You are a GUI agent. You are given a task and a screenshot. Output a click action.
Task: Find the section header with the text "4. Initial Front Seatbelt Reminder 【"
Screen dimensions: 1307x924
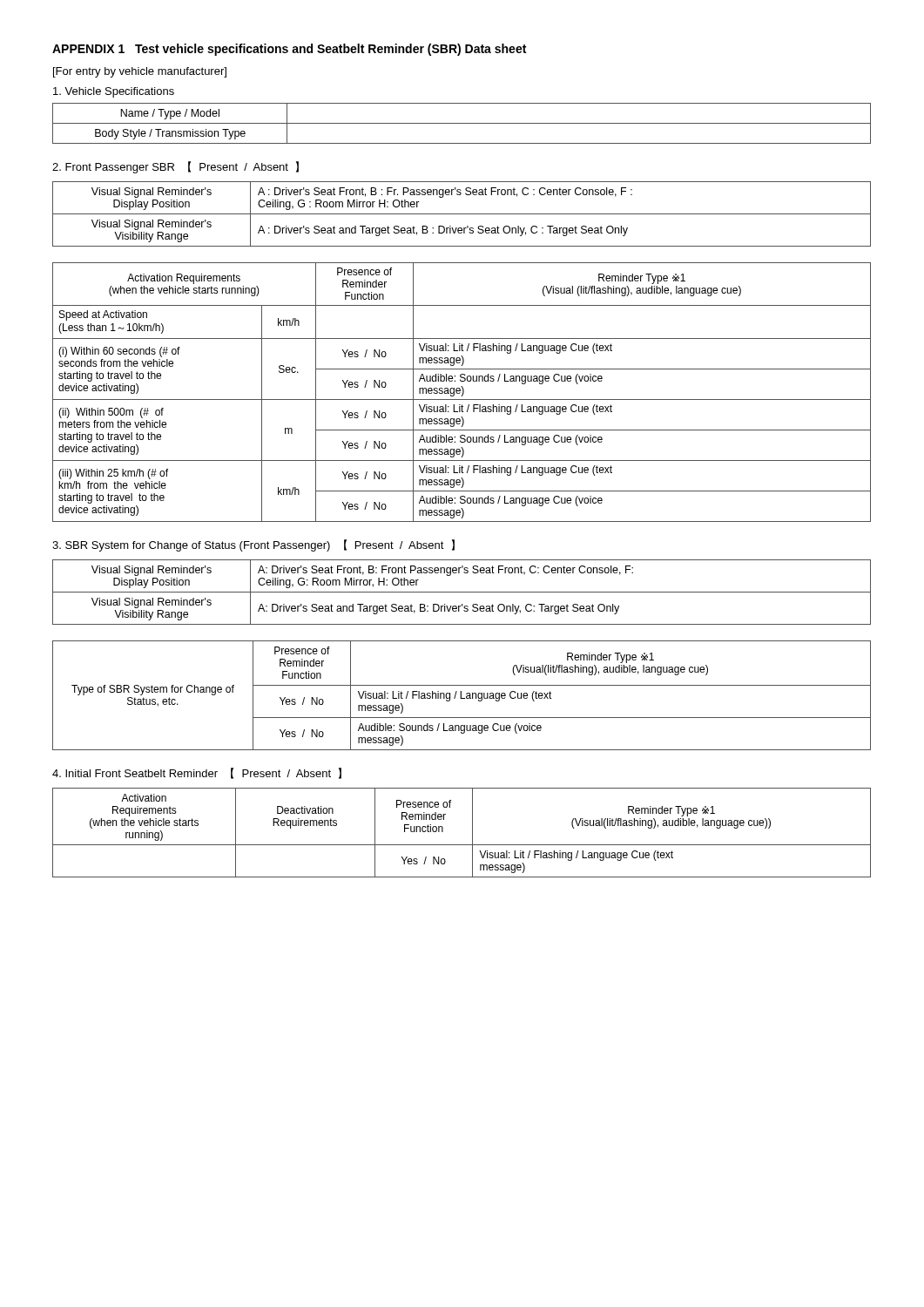[200, 773]
